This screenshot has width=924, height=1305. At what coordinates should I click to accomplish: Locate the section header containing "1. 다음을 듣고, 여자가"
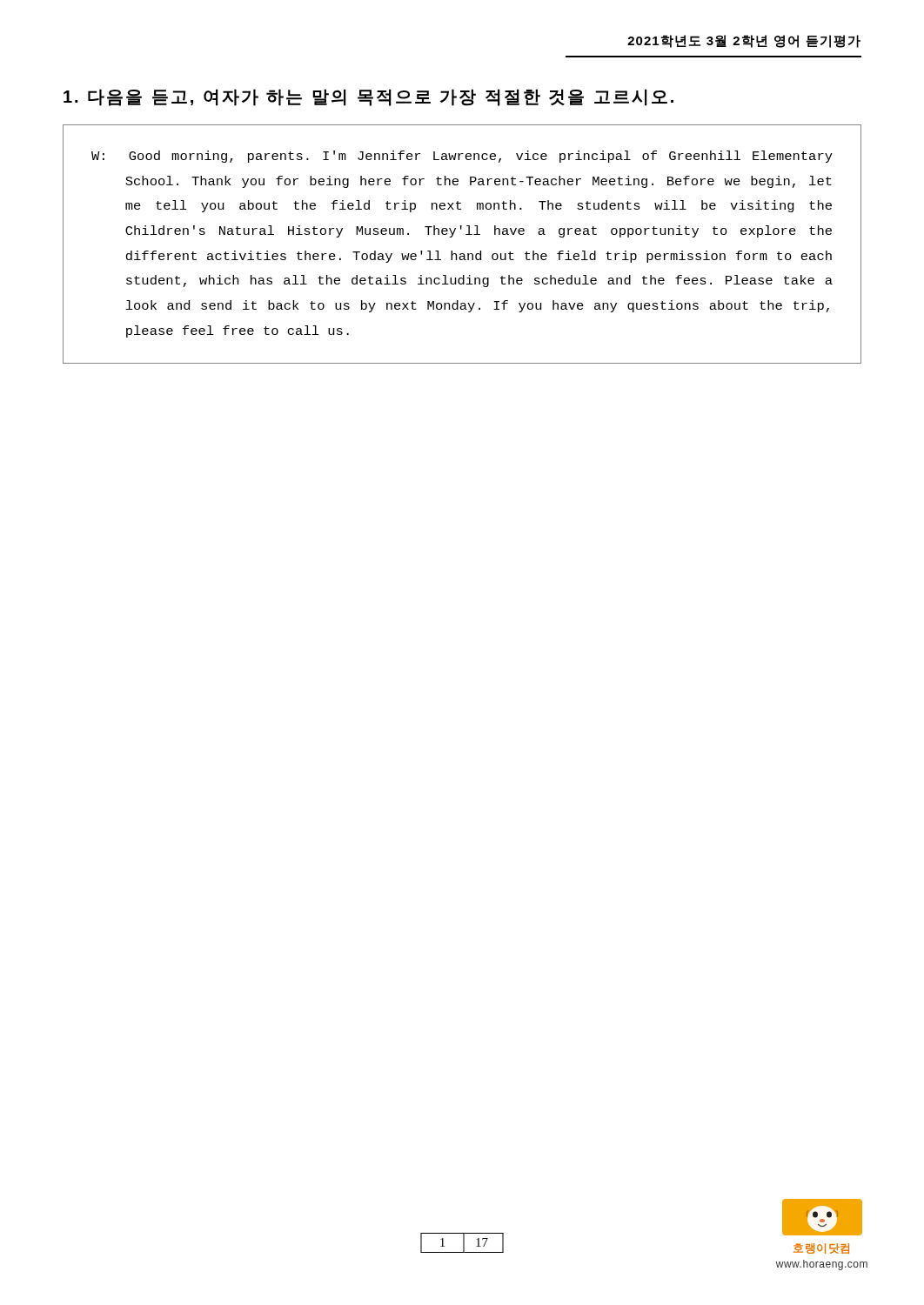point(370,97)
